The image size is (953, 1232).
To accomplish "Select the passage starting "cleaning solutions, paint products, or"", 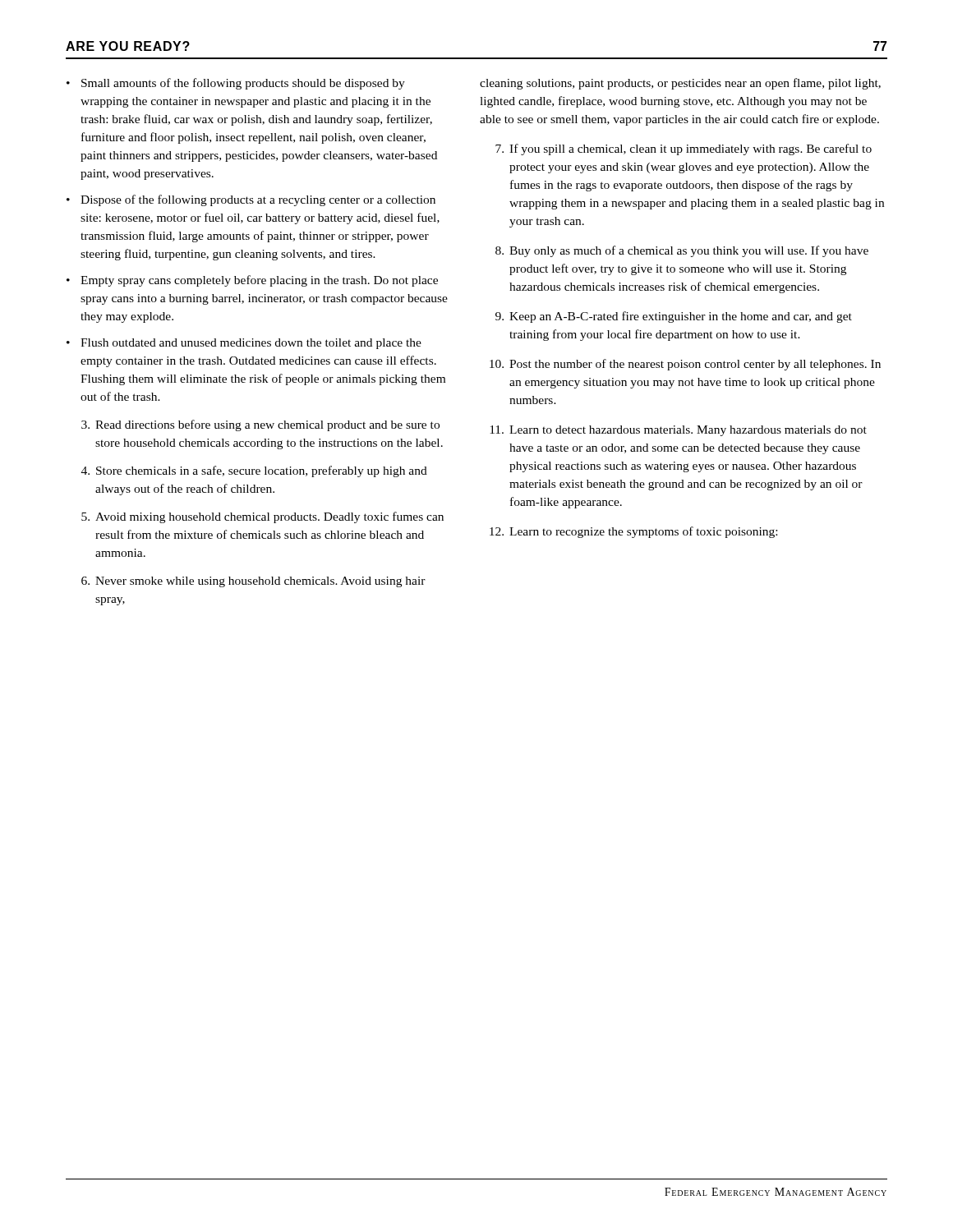I will point(680,101).
